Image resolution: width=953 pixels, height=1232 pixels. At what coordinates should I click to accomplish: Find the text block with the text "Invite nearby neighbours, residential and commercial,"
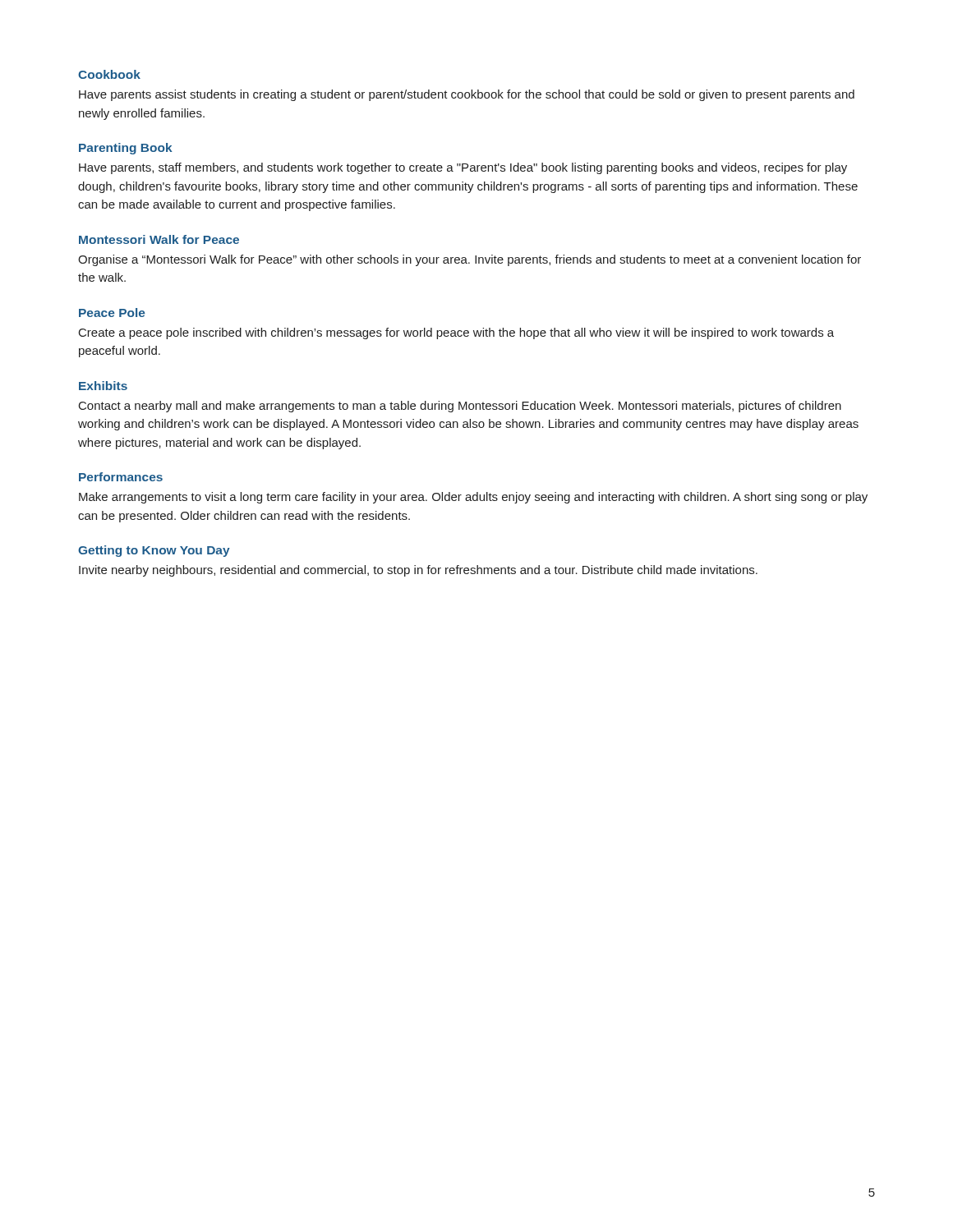pyautogui.click(x=418, y=570)
